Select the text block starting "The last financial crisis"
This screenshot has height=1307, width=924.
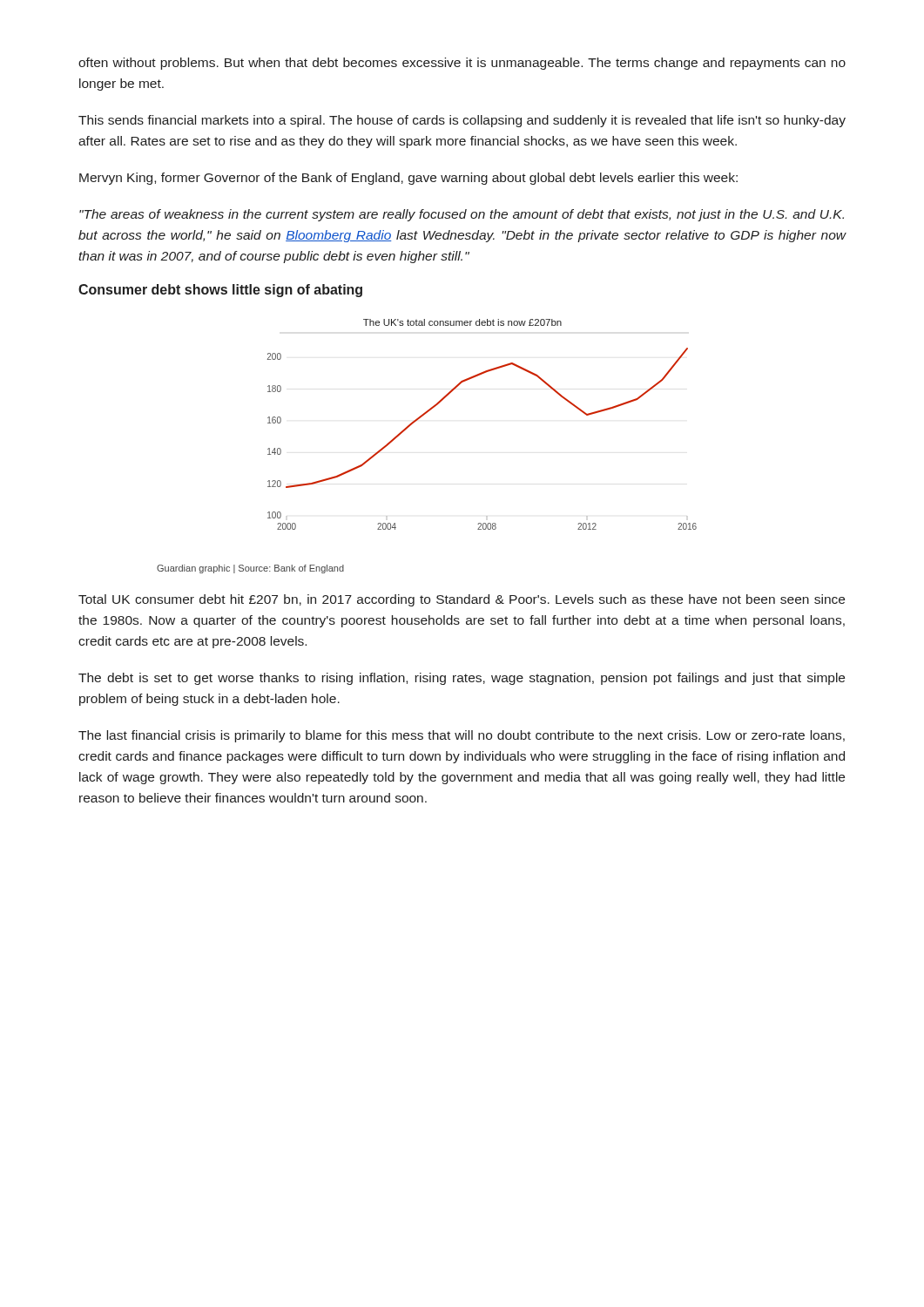[462, 767]
